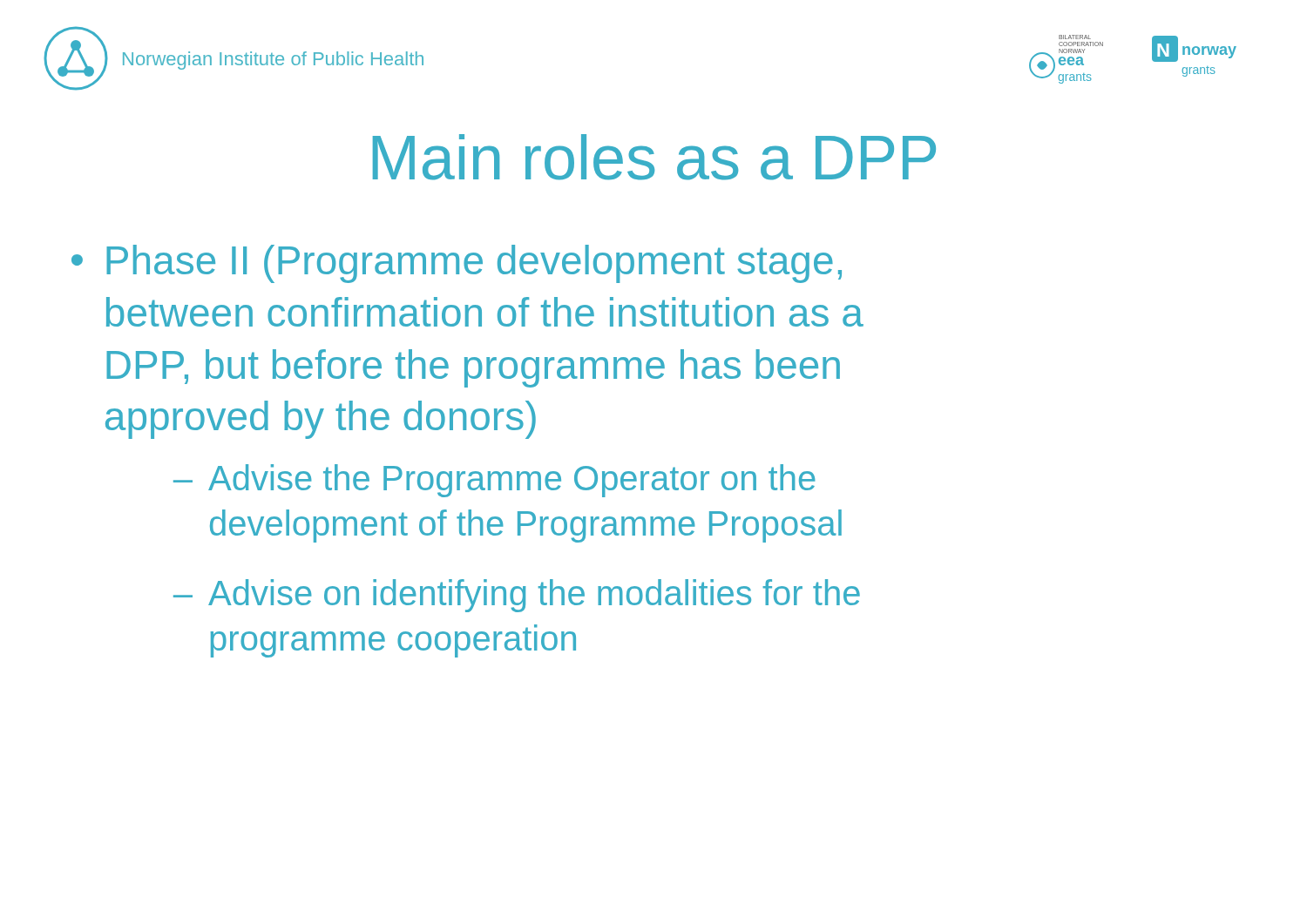The height and width of the screenshot is (924, 1307).
Task: Find the title on this page that starts "Main roles as"
Action: click(x=654, y=158)
